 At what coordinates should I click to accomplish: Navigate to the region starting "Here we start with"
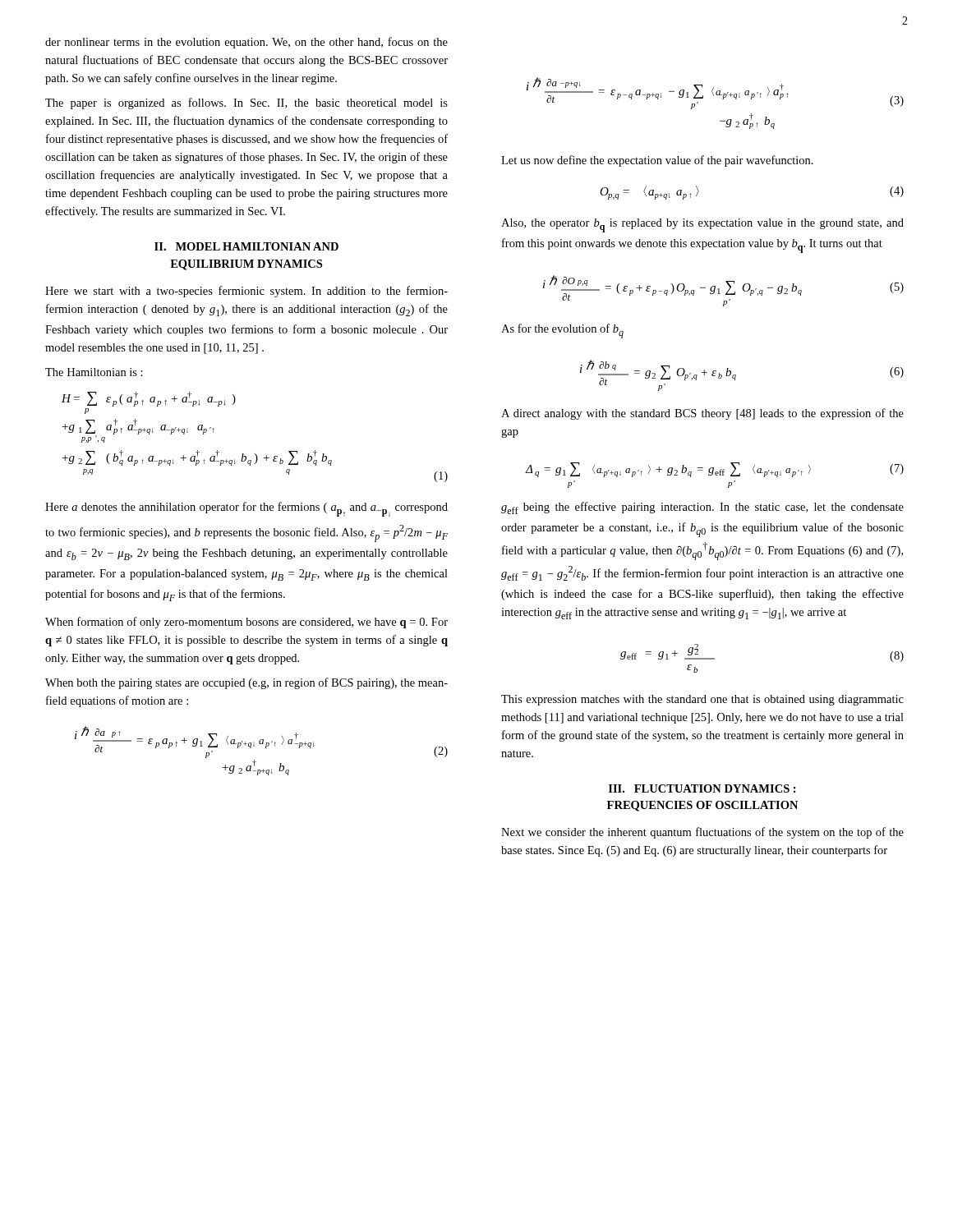[246, 319]
